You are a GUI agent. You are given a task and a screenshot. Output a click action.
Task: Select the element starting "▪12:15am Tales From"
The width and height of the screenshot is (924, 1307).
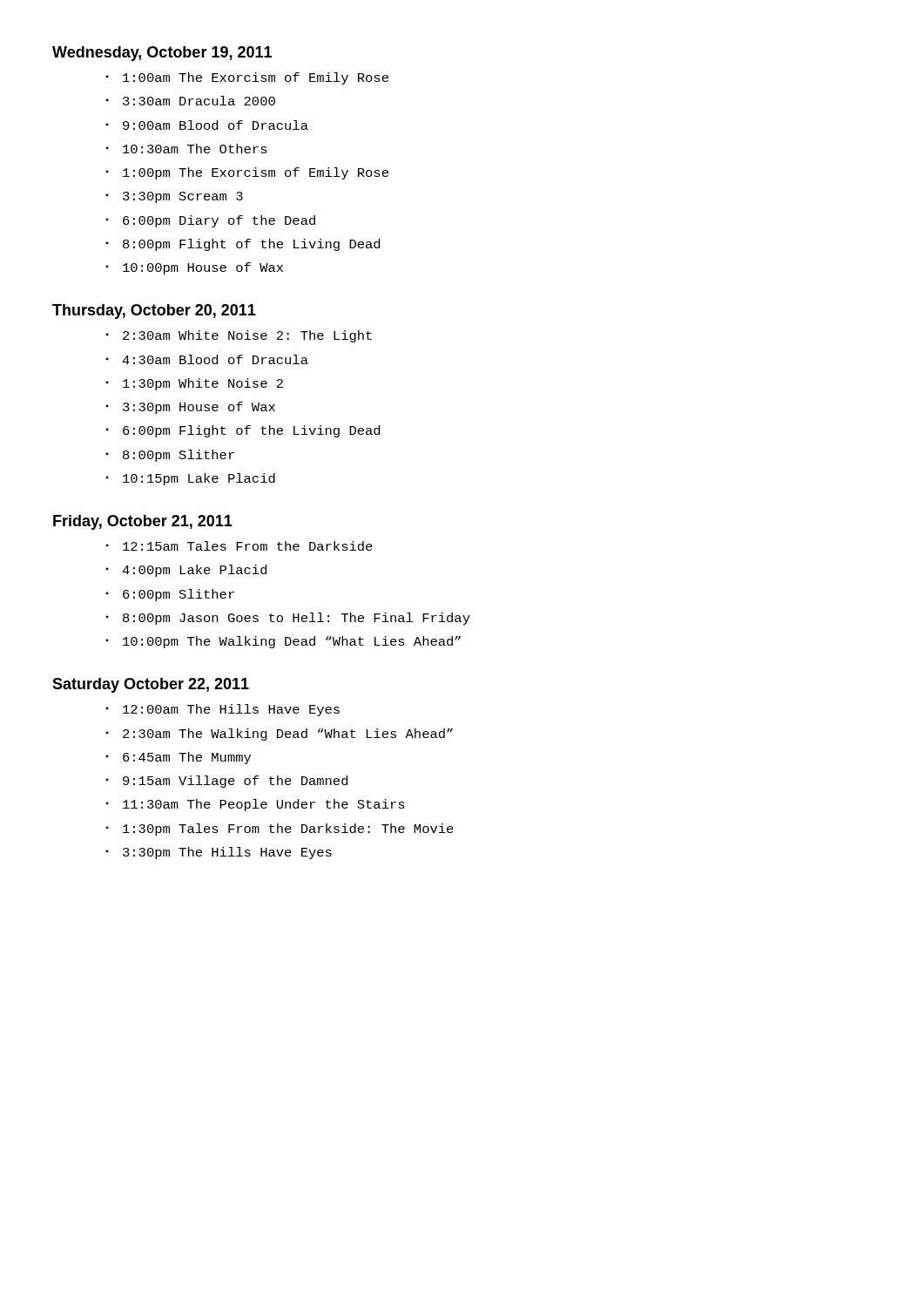click(x=239, y=548)
